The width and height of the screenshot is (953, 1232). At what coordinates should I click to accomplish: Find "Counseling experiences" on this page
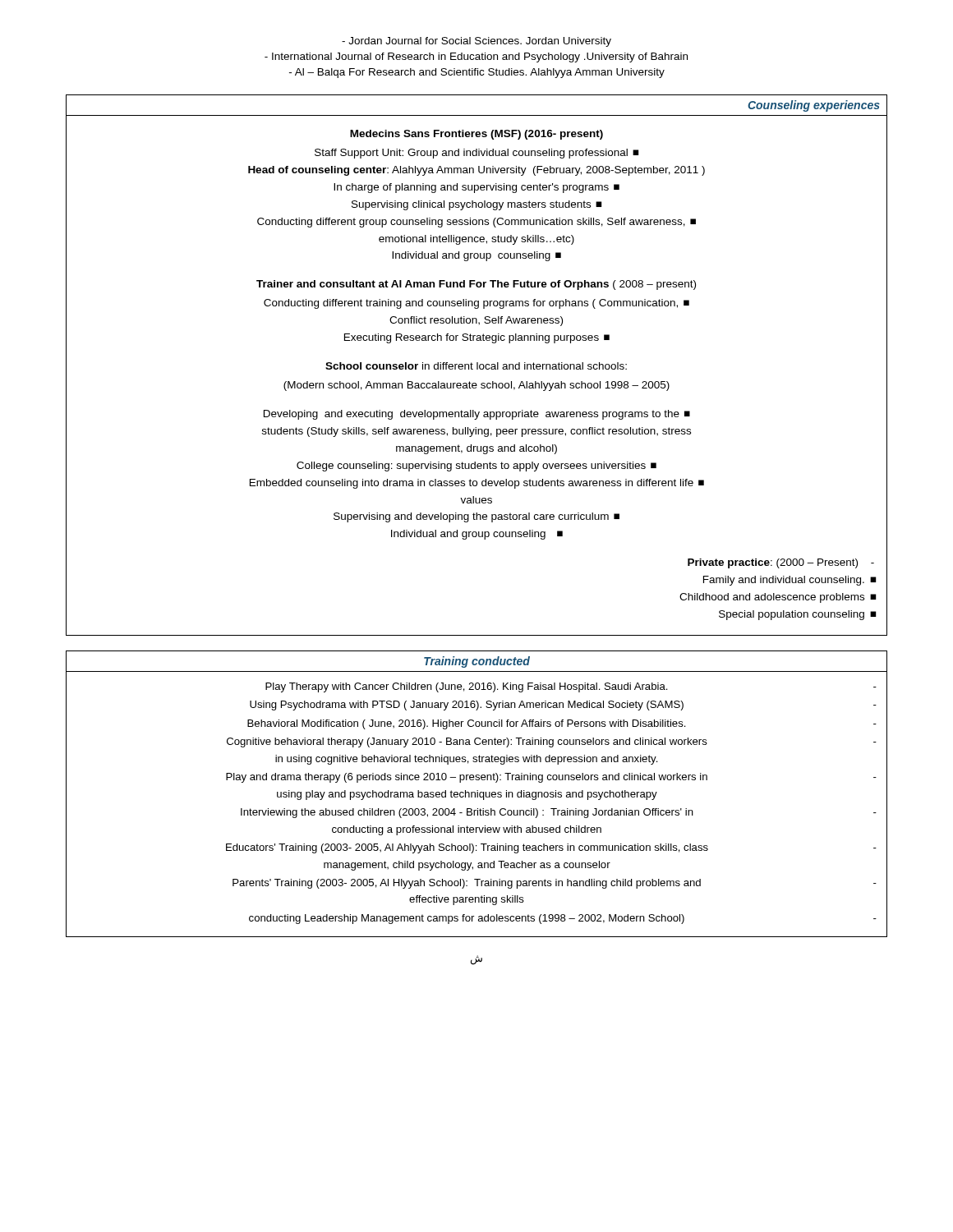814,105
